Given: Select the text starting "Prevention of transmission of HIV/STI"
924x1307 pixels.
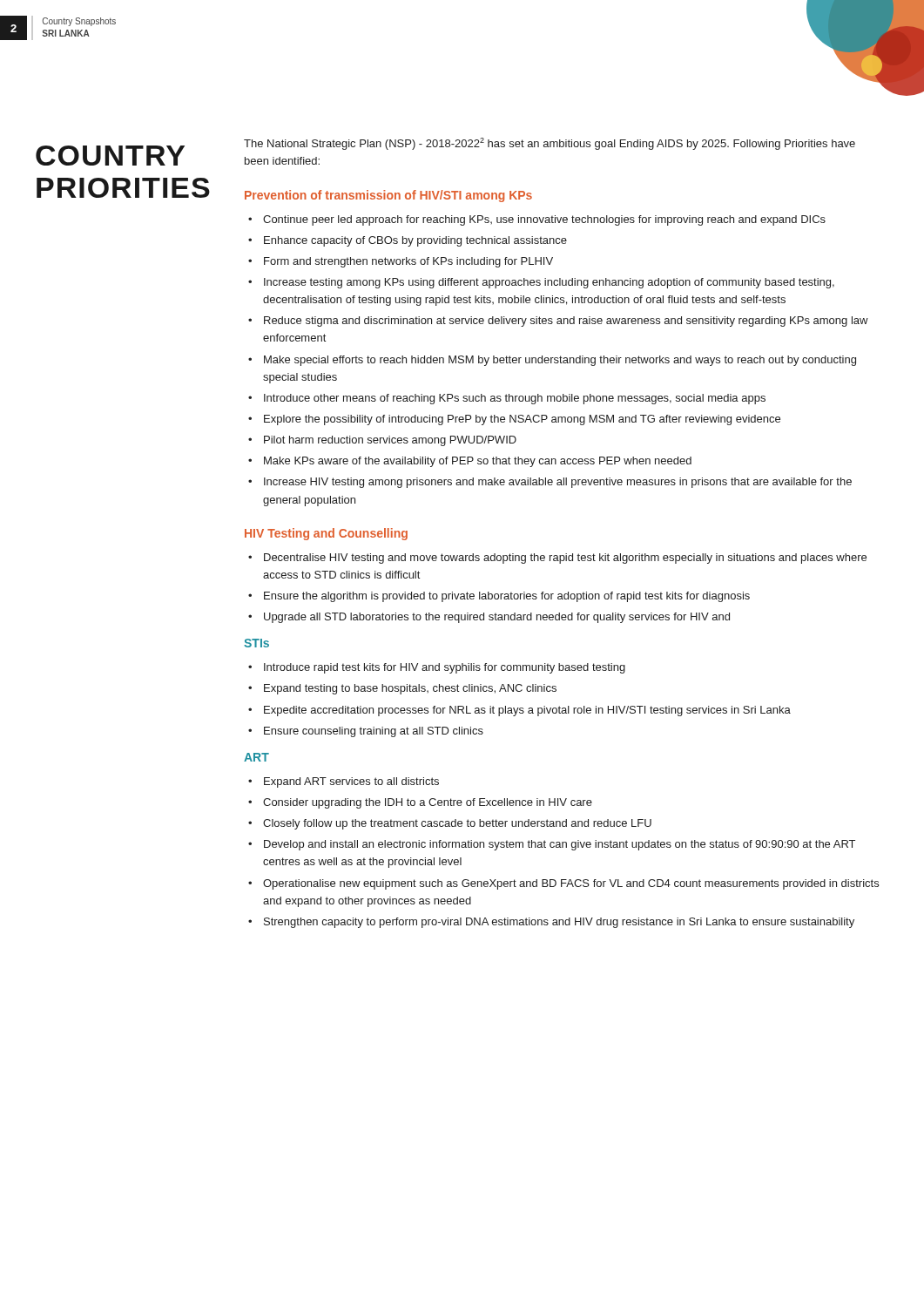Looking at the screenshot, I should 388,195.
